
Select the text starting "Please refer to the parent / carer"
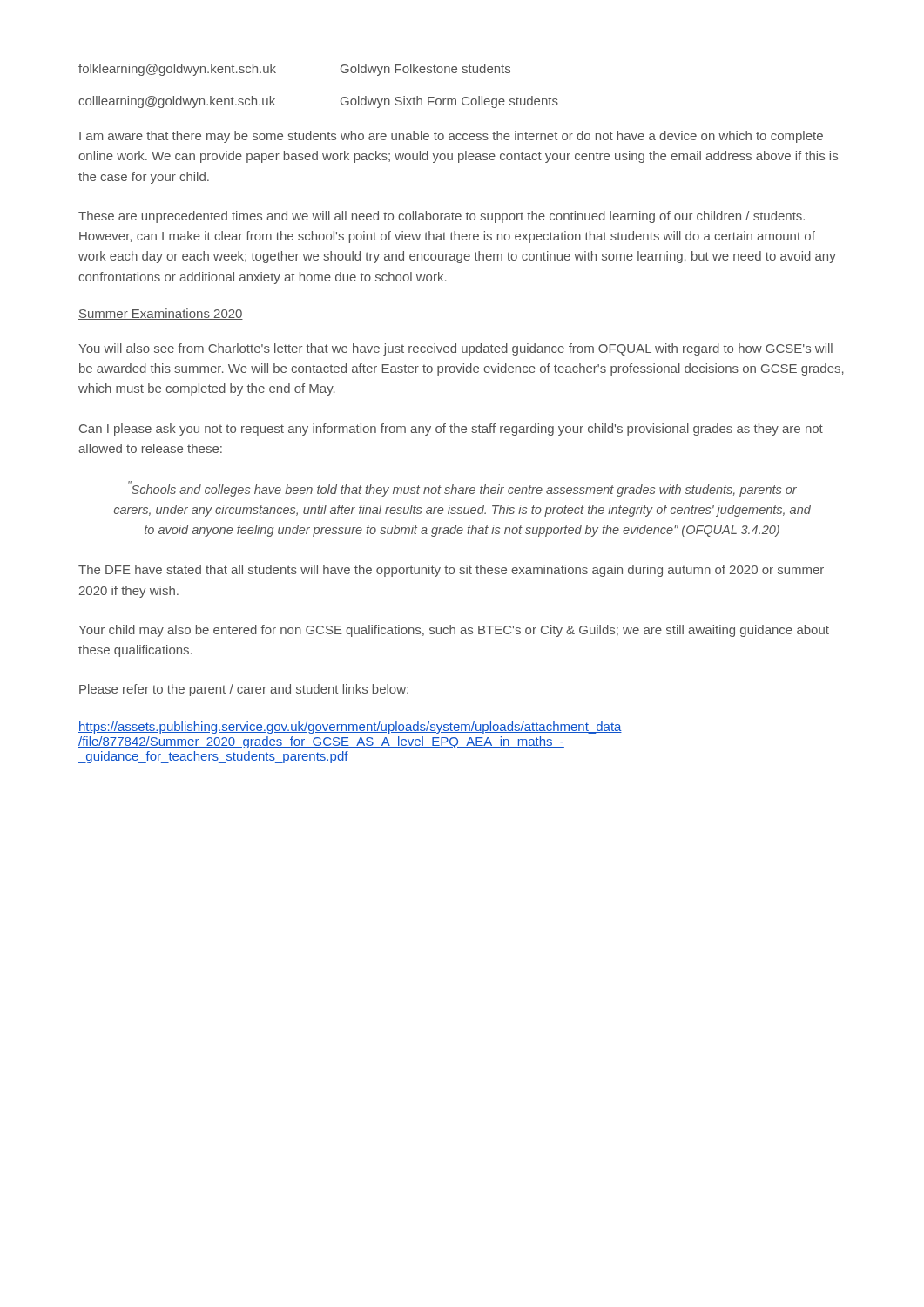244,689
